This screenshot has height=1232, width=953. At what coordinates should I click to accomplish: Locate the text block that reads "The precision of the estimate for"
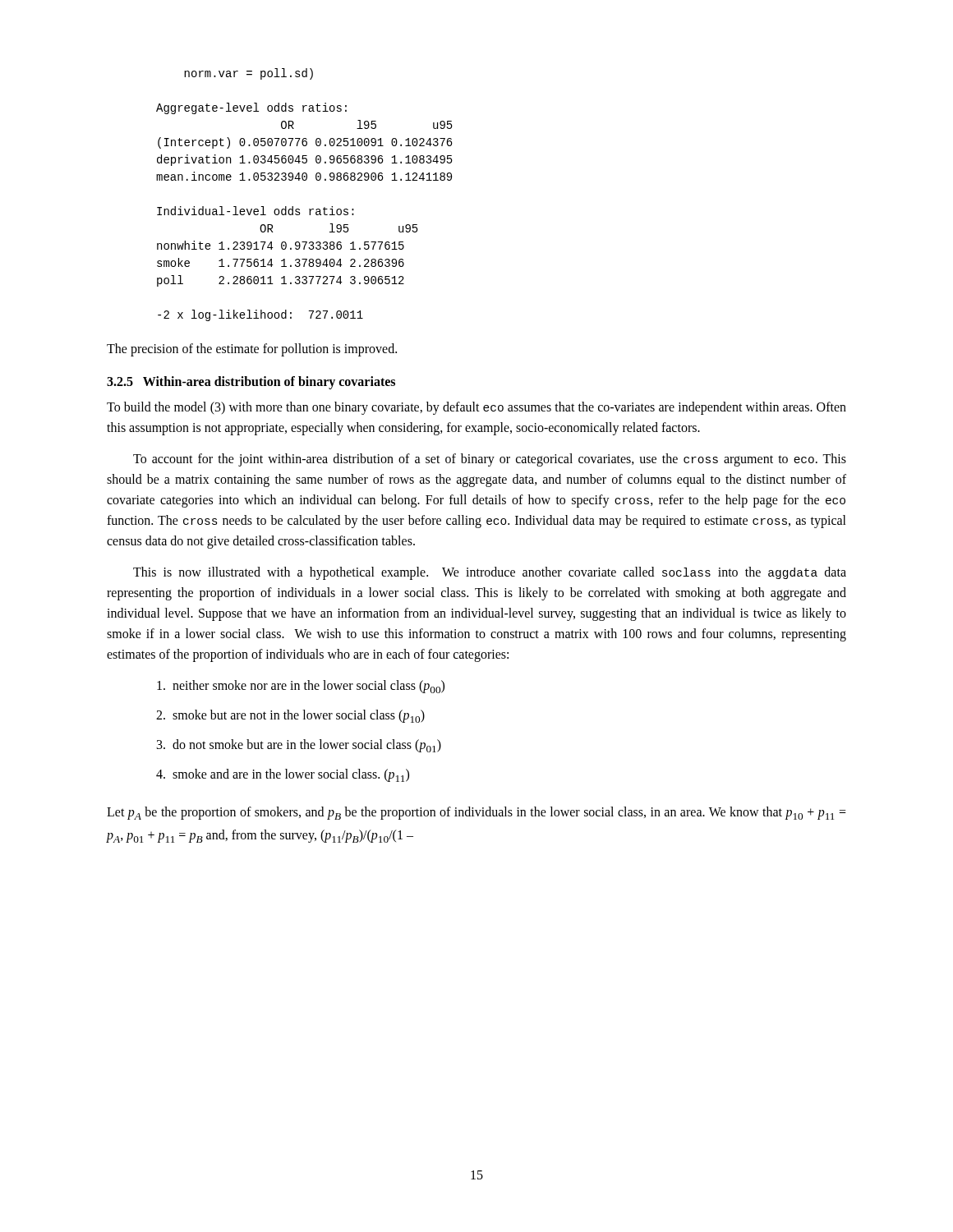252,350
